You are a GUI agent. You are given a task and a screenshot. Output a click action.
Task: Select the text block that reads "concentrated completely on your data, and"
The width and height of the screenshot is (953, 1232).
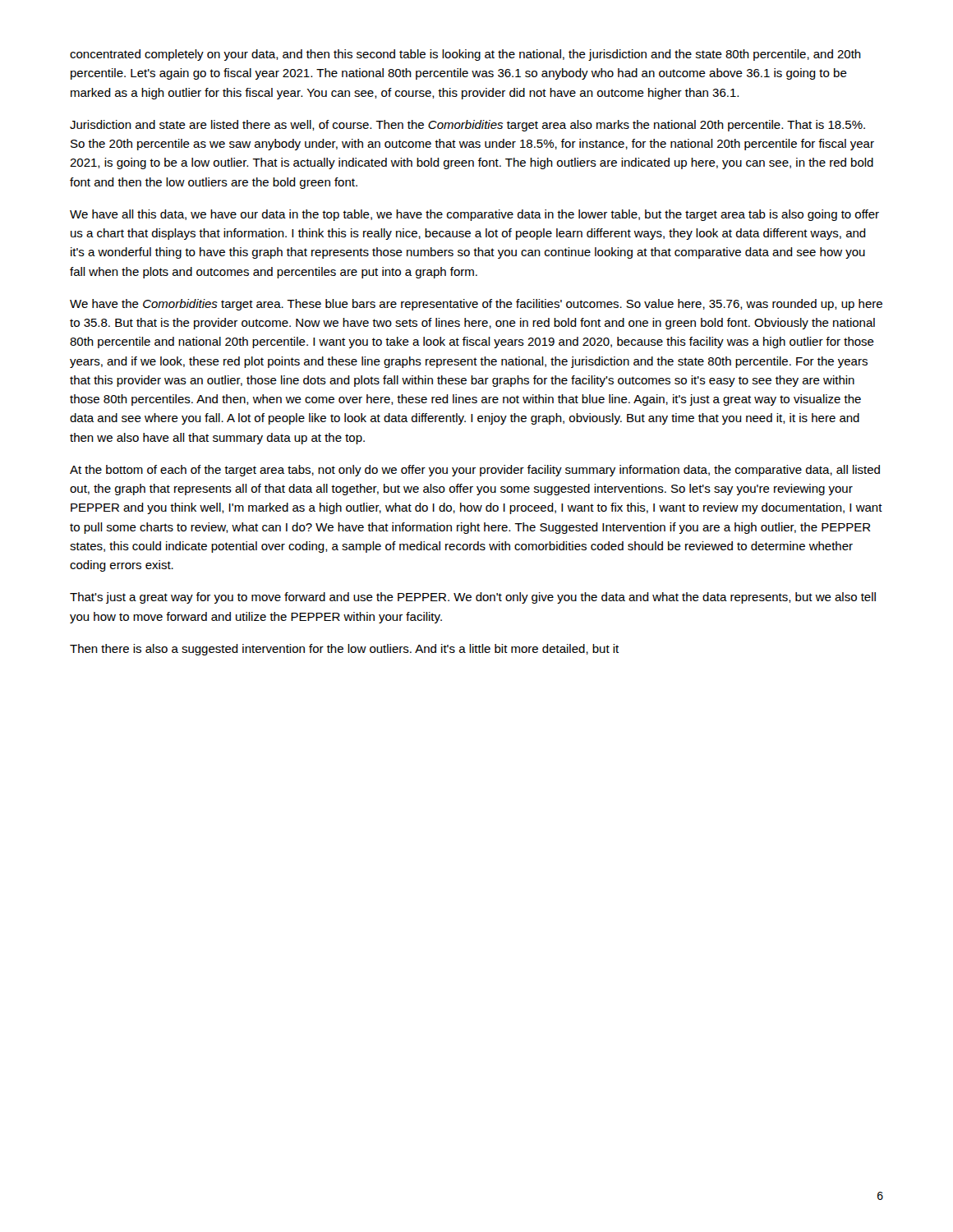[465, 73]
